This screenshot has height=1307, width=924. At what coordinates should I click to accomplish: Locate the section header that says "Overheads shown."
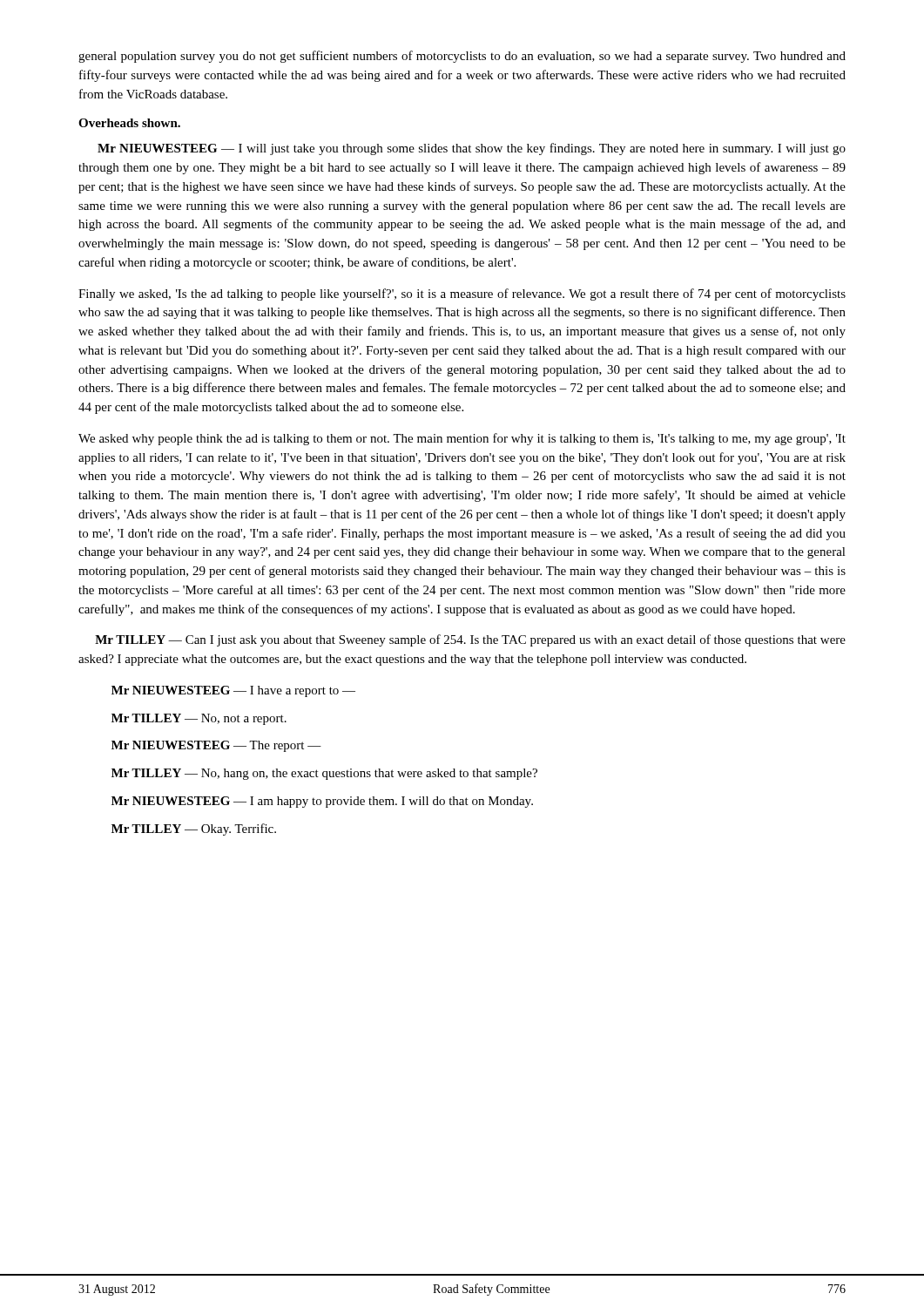130,123
